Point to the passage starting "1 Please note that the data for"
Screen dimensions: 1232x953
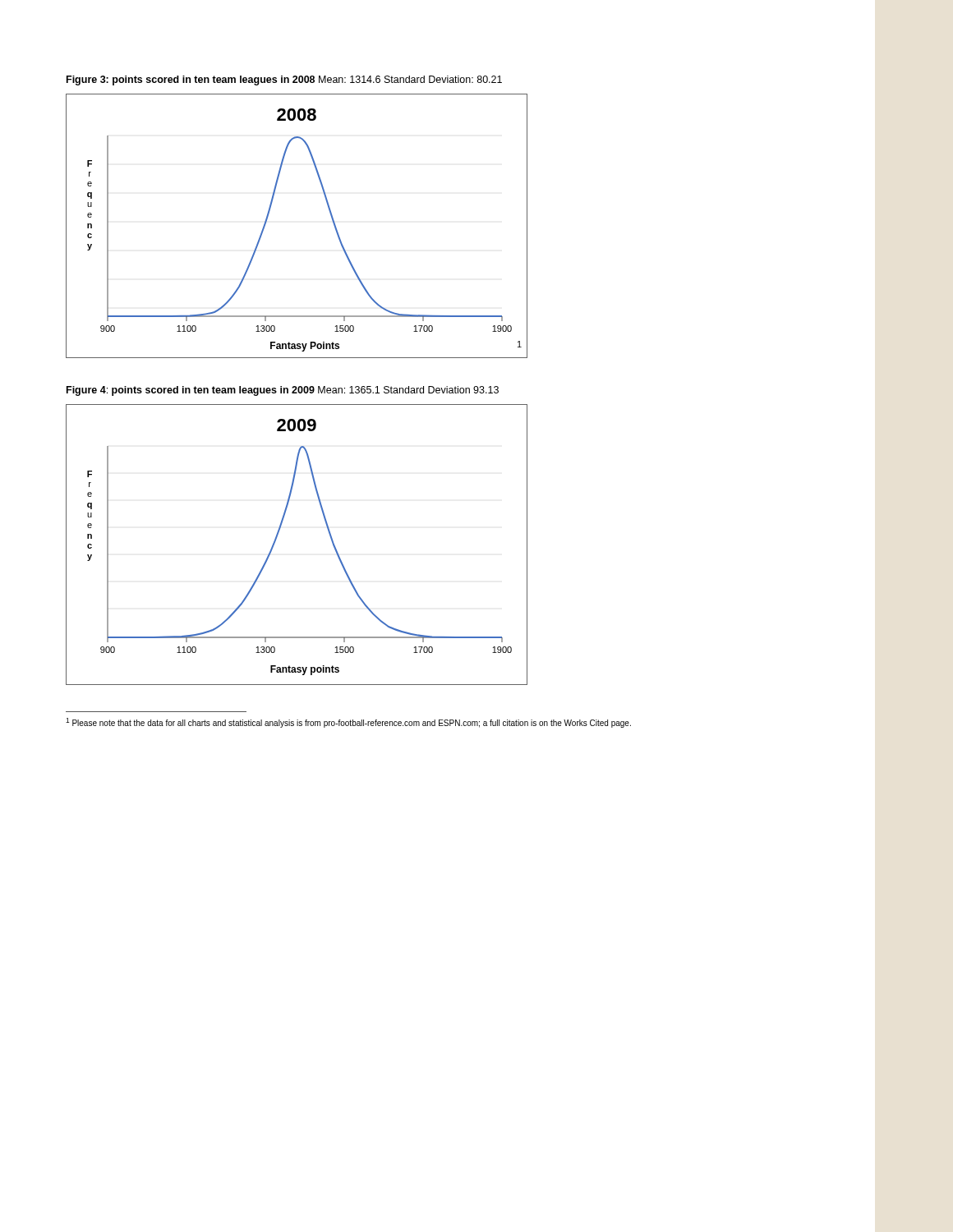(x=349, y=722)
